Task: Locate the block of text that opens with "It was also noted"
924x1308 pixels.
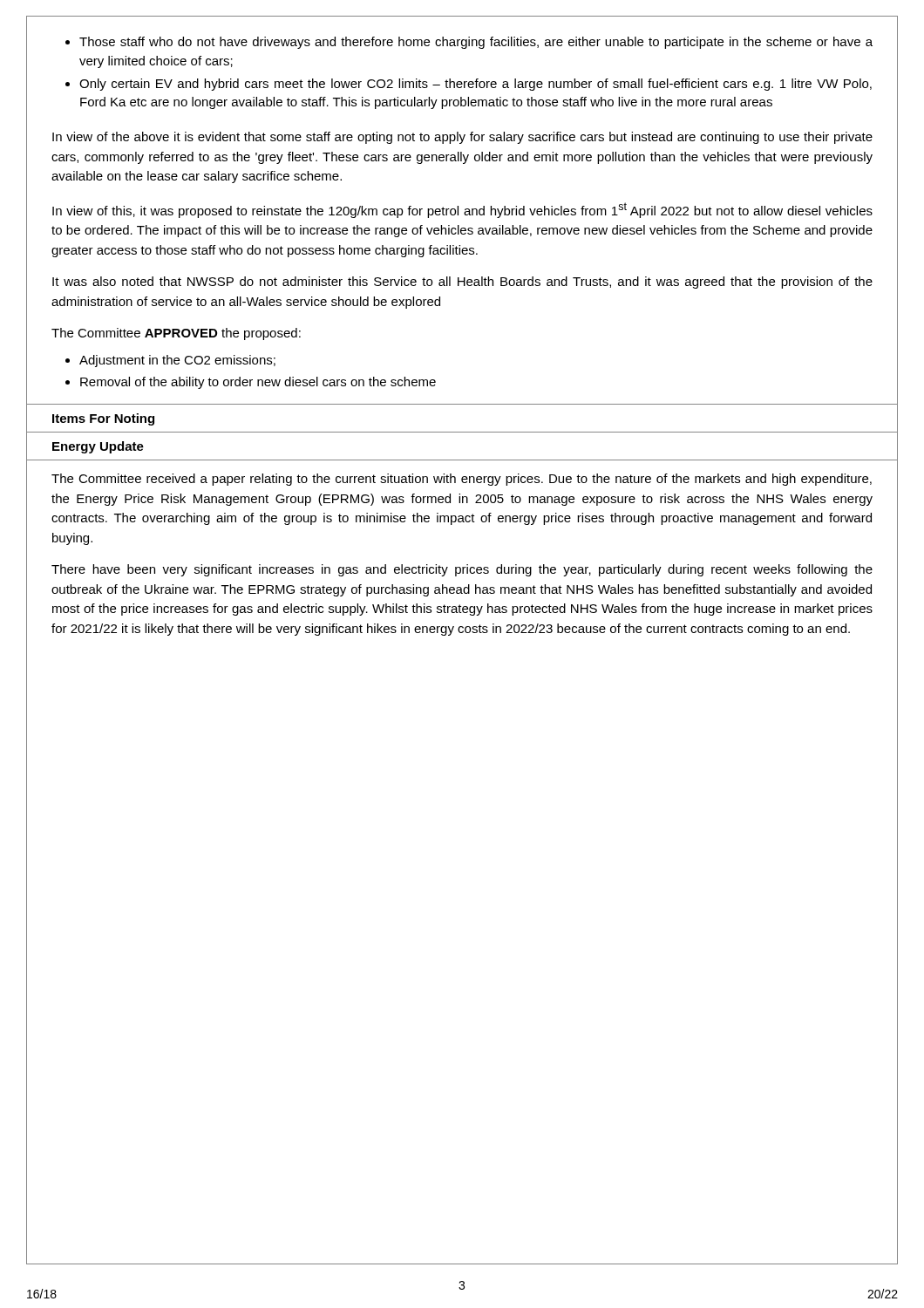Action: pyautogui.click(x=462, y=291)
